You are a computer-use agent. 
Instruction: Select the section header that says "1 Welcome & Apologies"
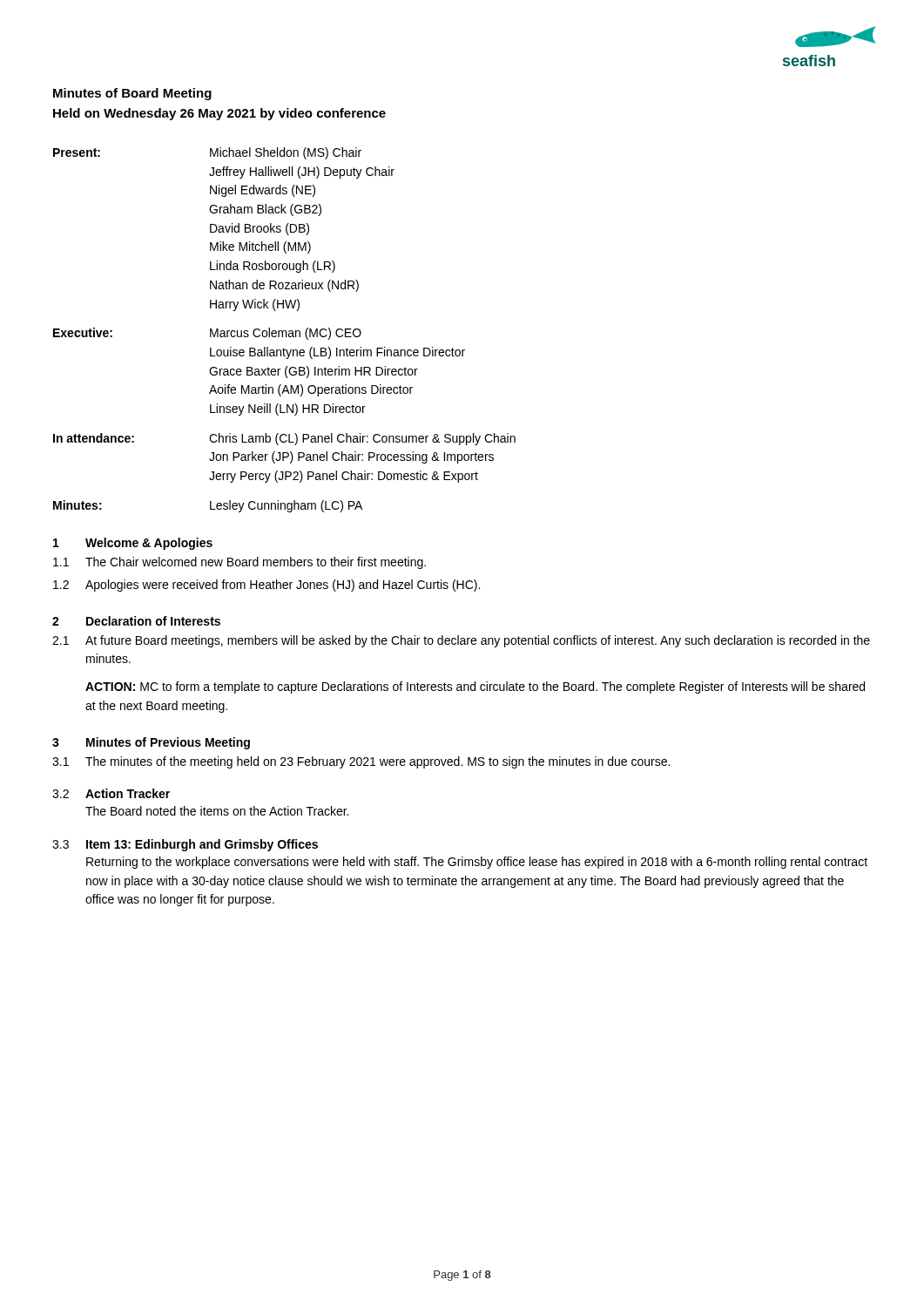(133, 543)
